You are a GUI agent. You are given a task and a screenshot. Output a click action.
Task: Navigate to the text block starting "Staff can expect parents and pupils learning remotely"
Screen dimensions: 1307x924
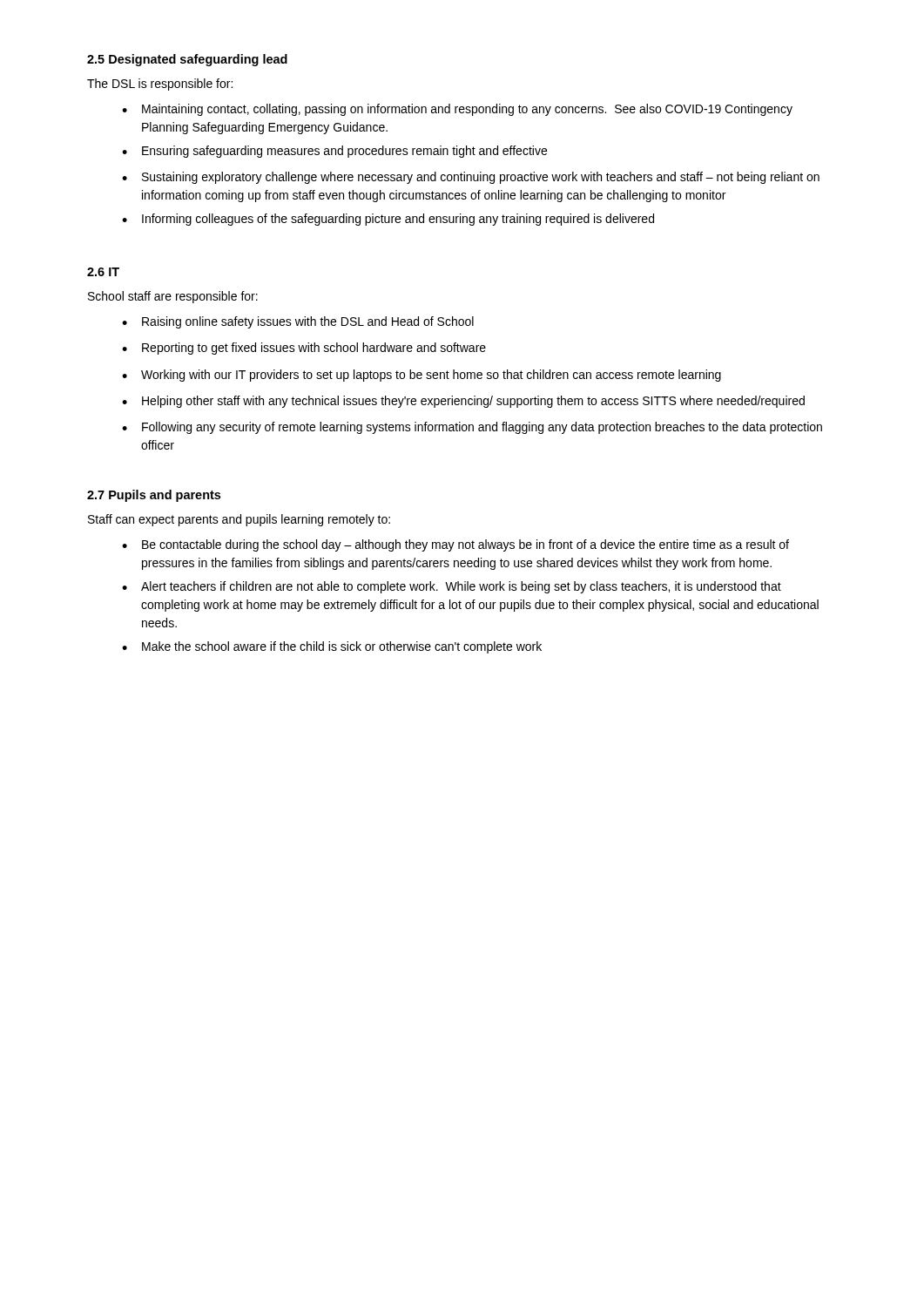coord(239,520)
